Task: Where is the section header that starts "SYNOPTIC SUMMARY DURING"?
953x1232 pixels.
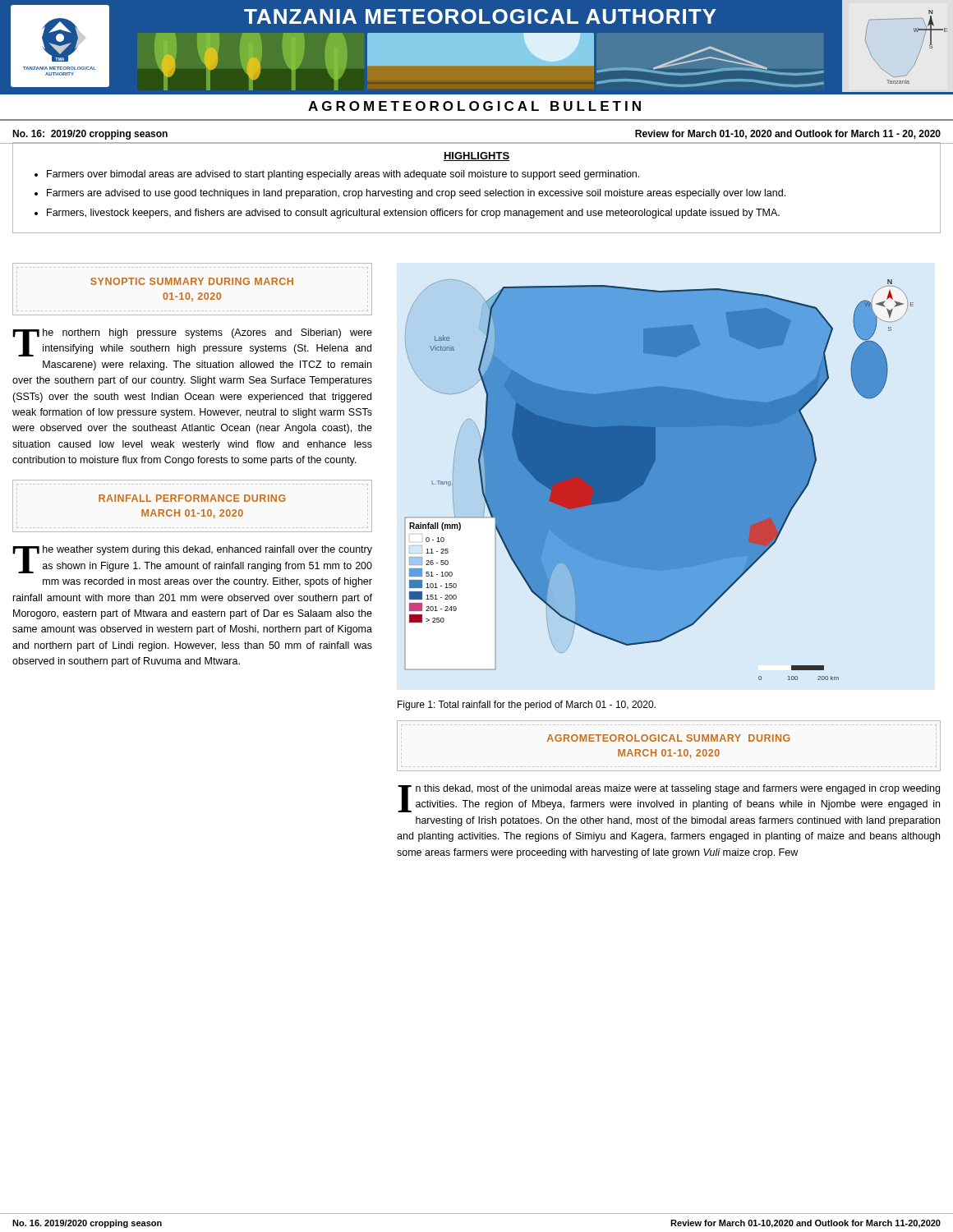Action: pyautogui.click(x=192, y=289)
